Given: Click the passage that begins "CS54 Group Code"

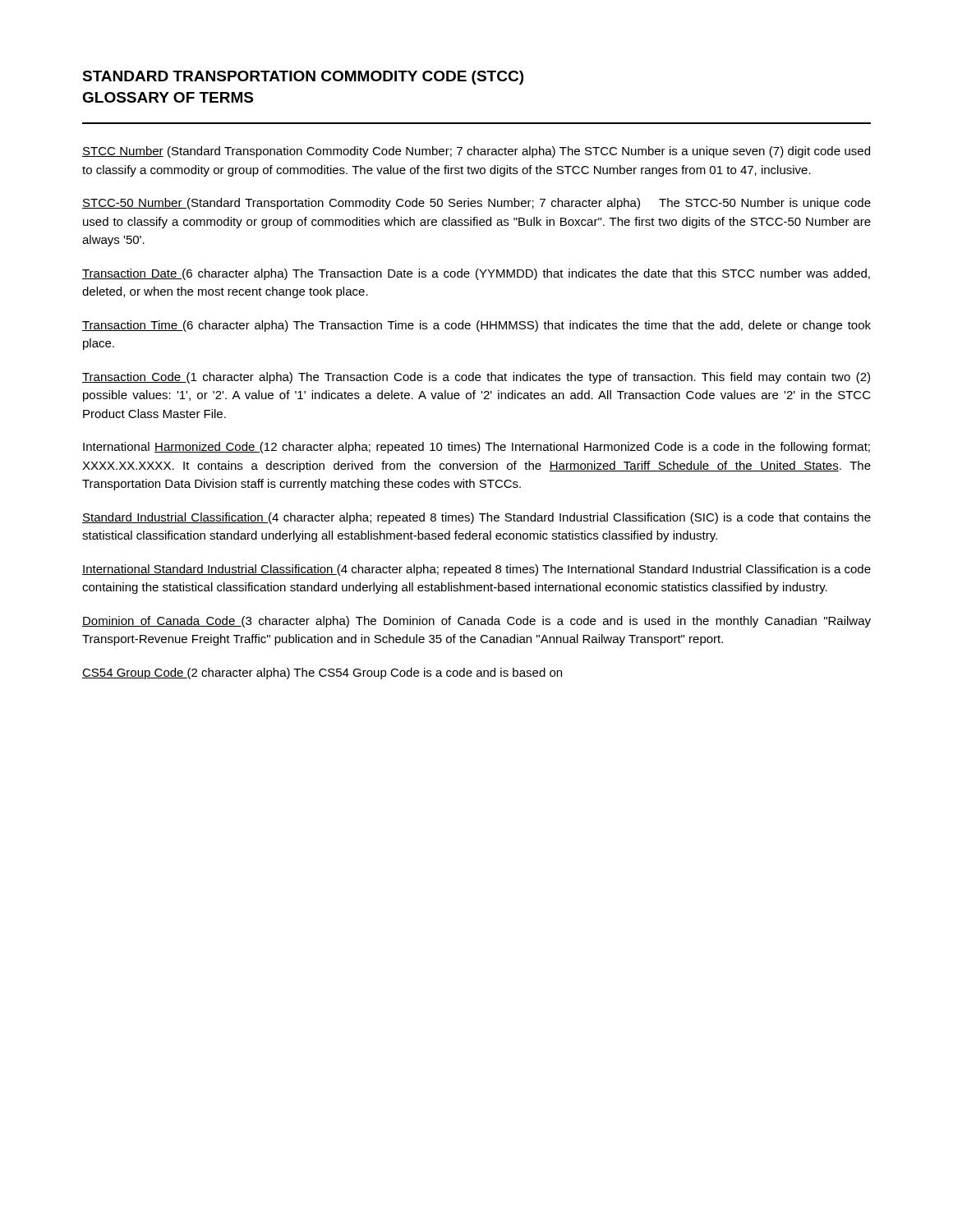Looking at the screenshot, I should (x=322, y=672).
